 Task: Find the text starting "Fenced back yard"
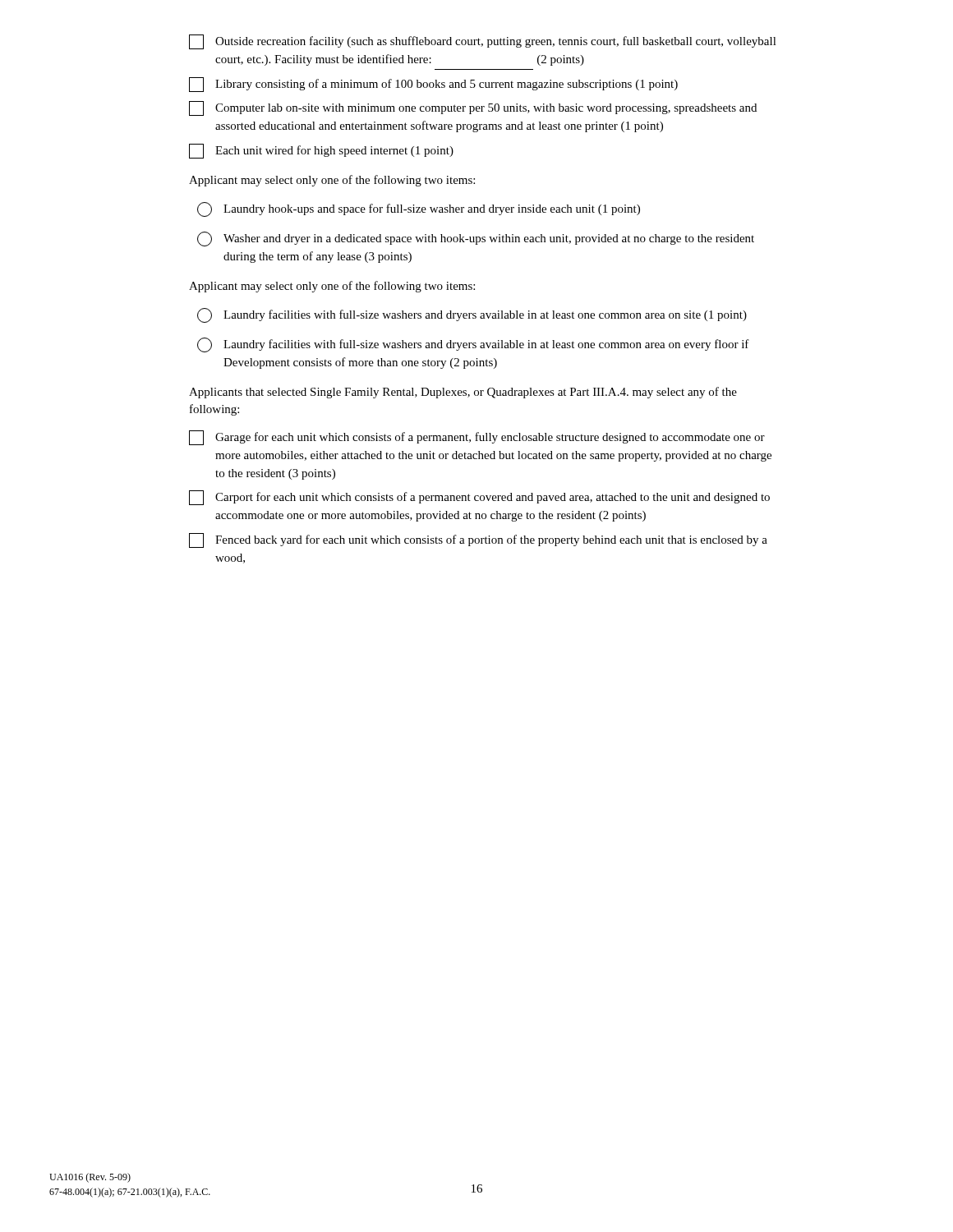pos(485,549)
